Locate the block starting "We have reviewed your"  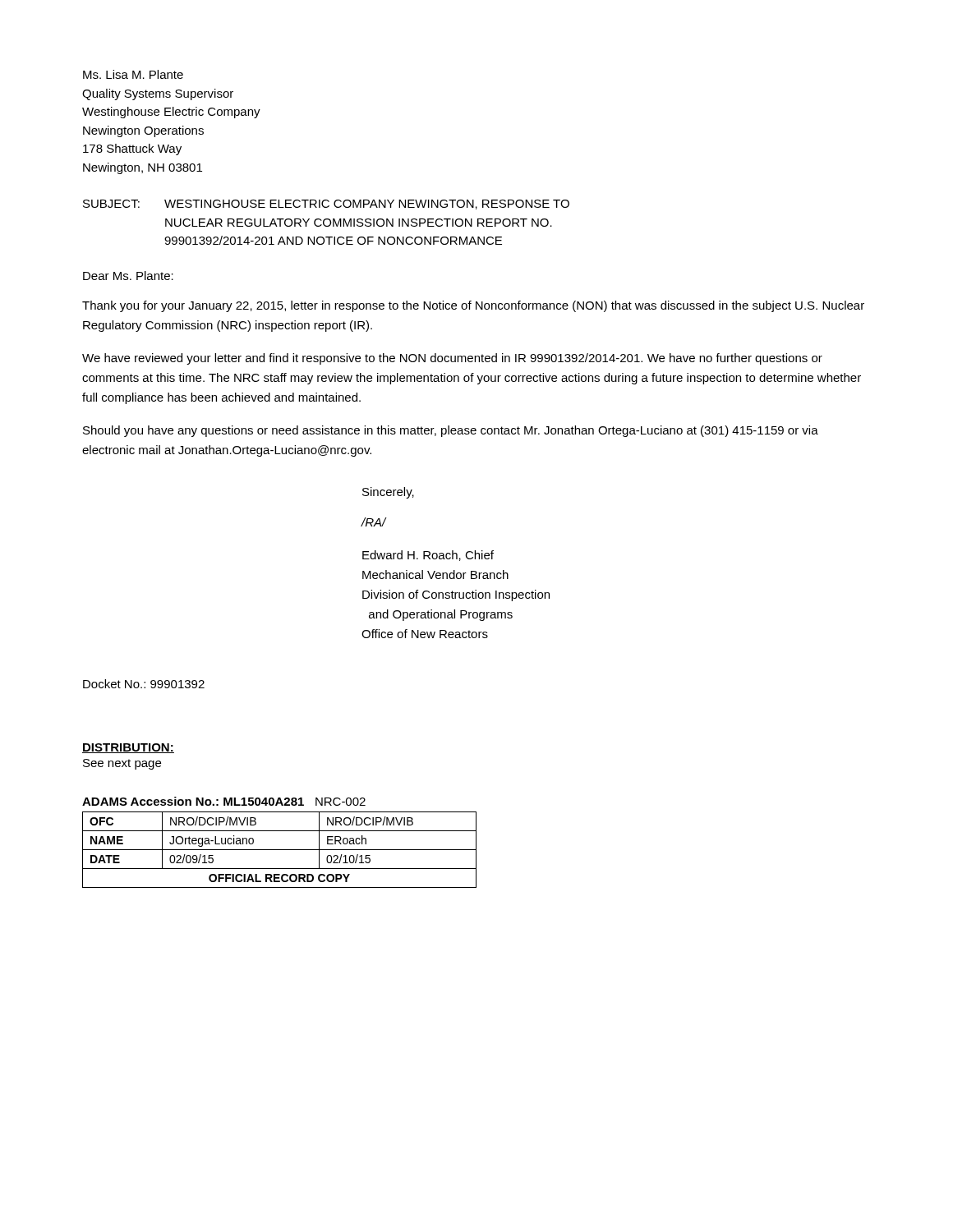[x=472, y=377]
